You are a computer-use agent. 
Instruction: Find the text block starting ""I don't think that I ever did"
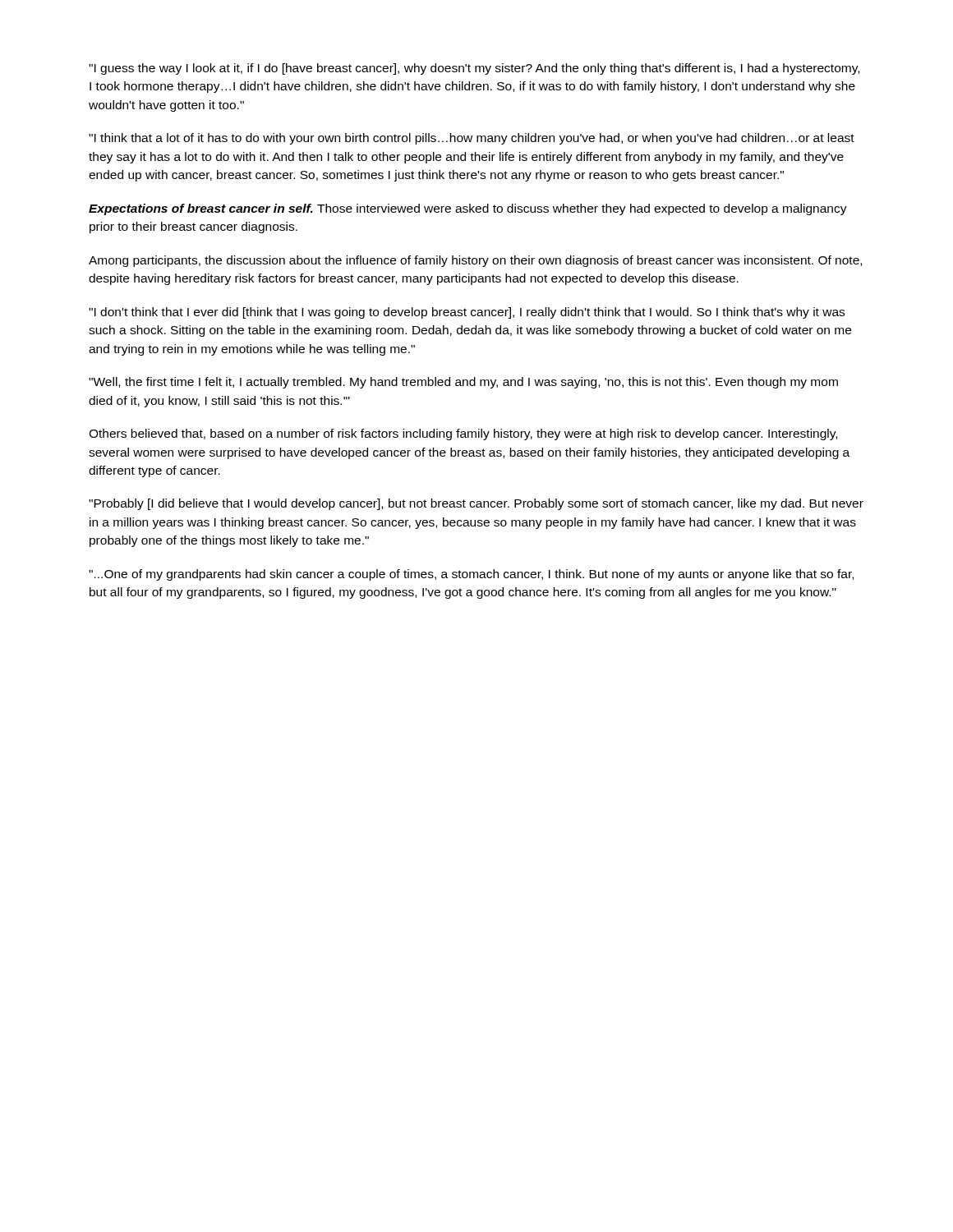pos(470,330)
